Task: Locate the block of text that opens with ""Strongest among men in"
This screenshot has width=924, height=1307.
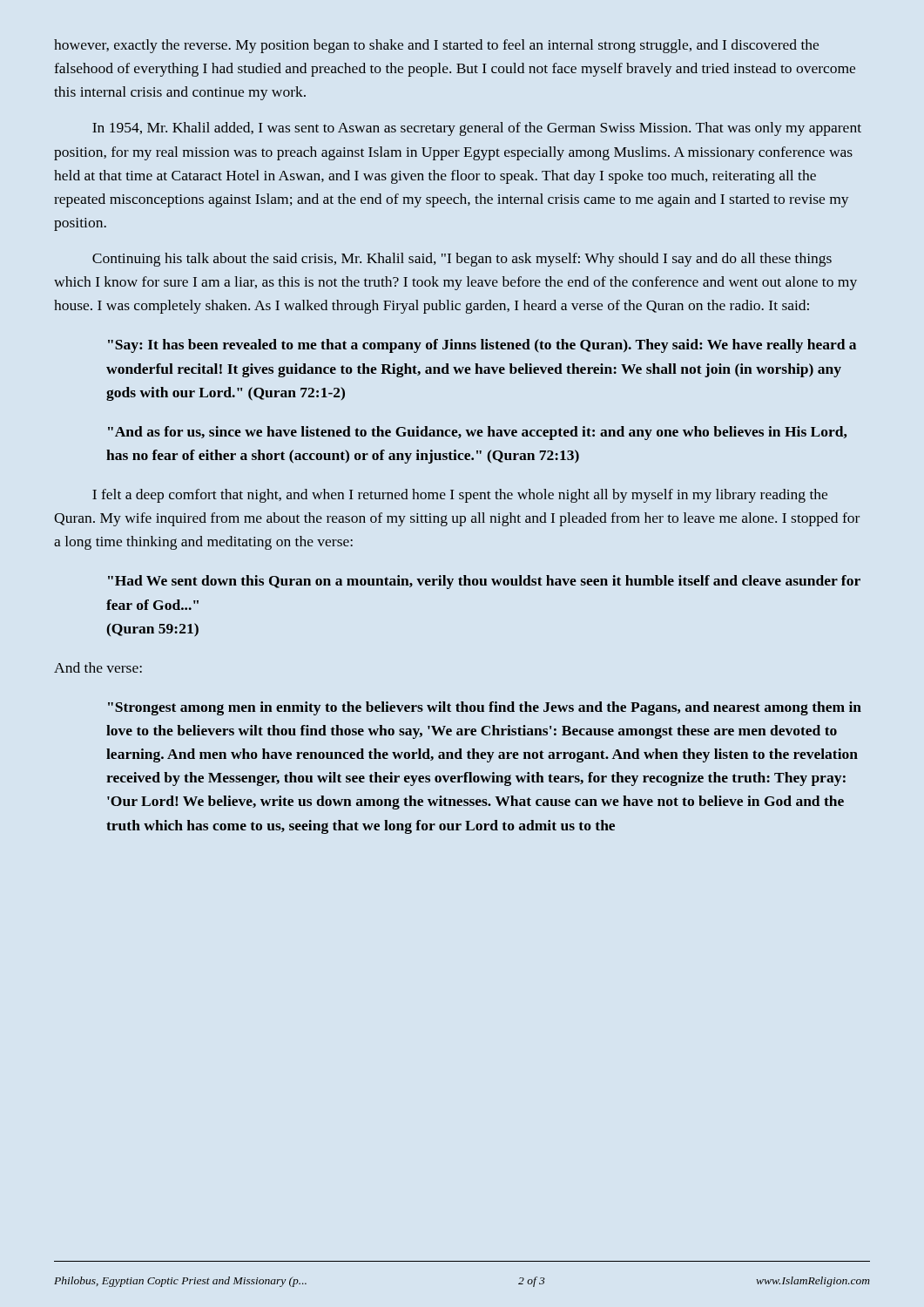Action: click(484, 766)
